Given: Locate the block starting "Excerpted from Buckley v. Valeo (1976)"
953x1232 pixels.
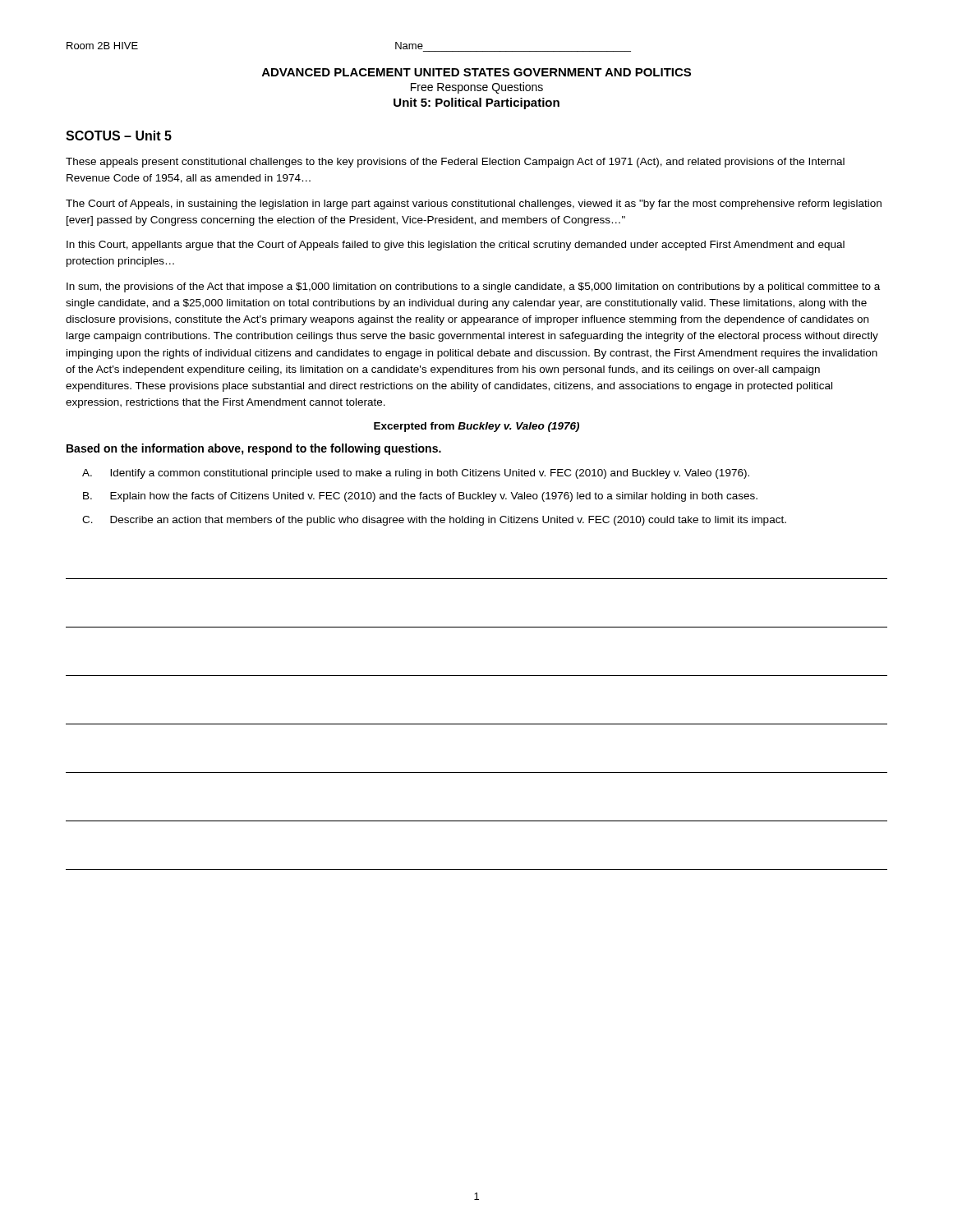Looking at the screenshot, I should (476, 425).
